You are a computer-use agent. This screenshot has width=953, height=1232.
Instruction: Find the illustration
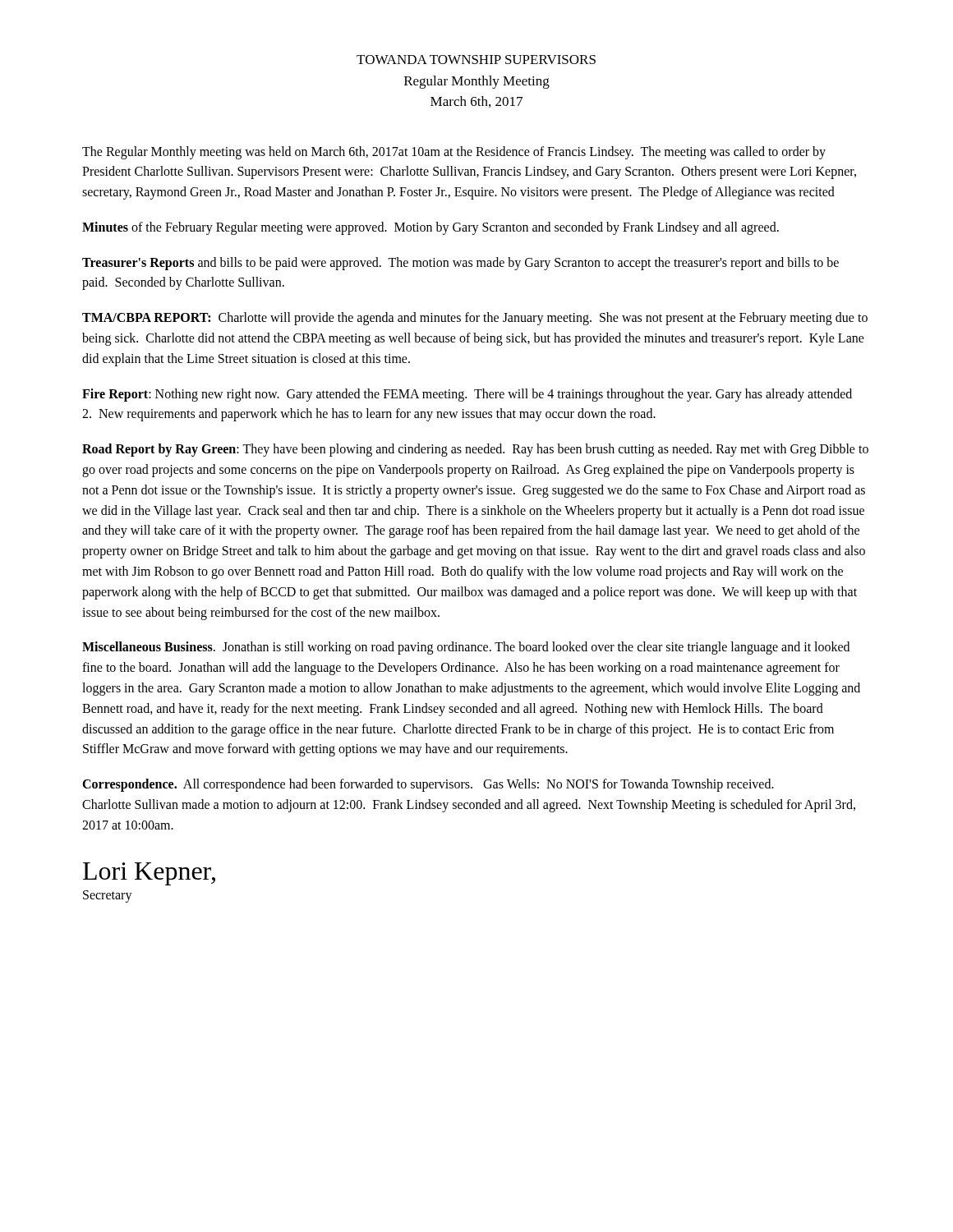pyautogui.click(x=476, y=871)
